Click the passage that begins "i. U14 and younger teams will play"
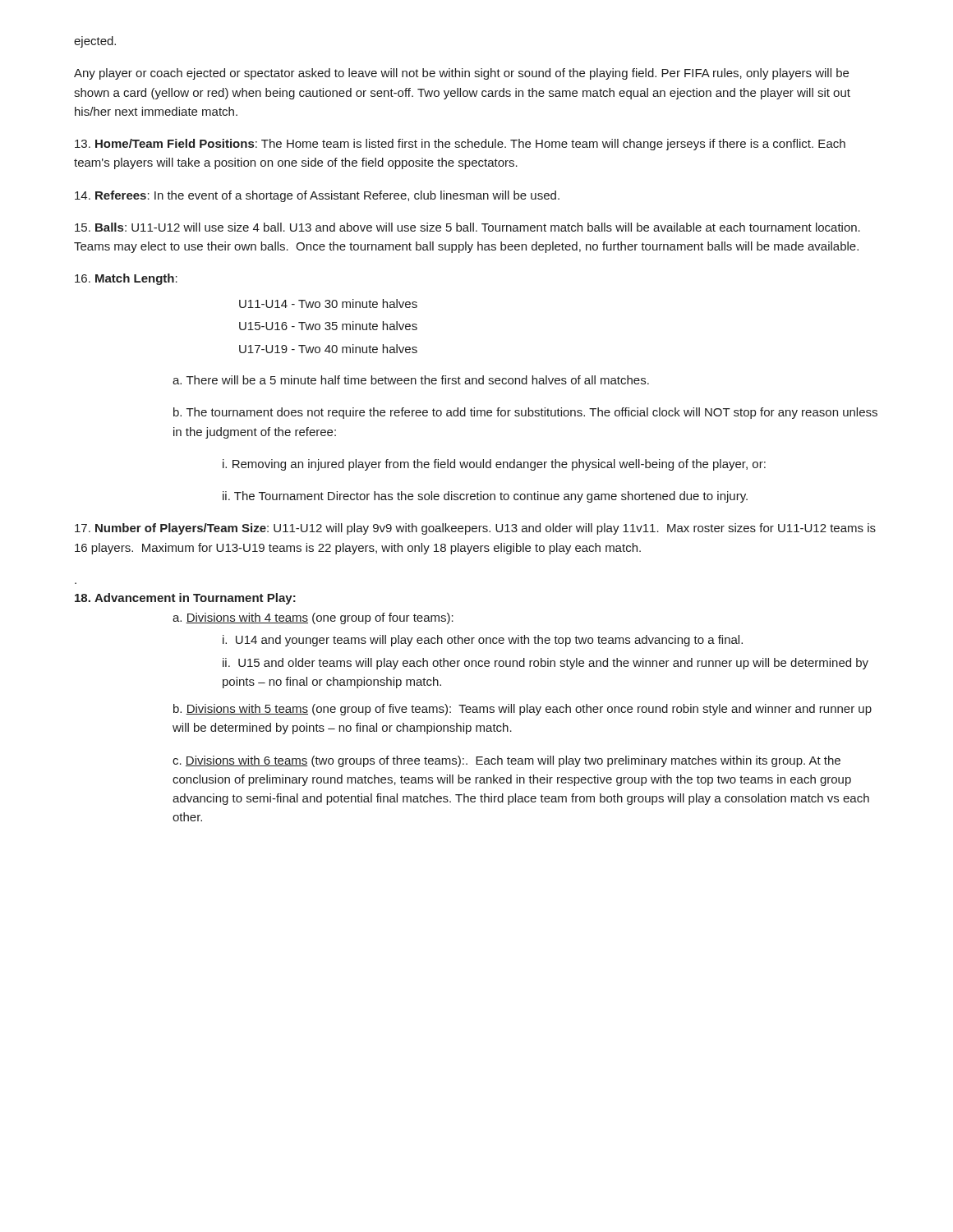Screen dimensions: 1232x953 (x=483, y=640)
